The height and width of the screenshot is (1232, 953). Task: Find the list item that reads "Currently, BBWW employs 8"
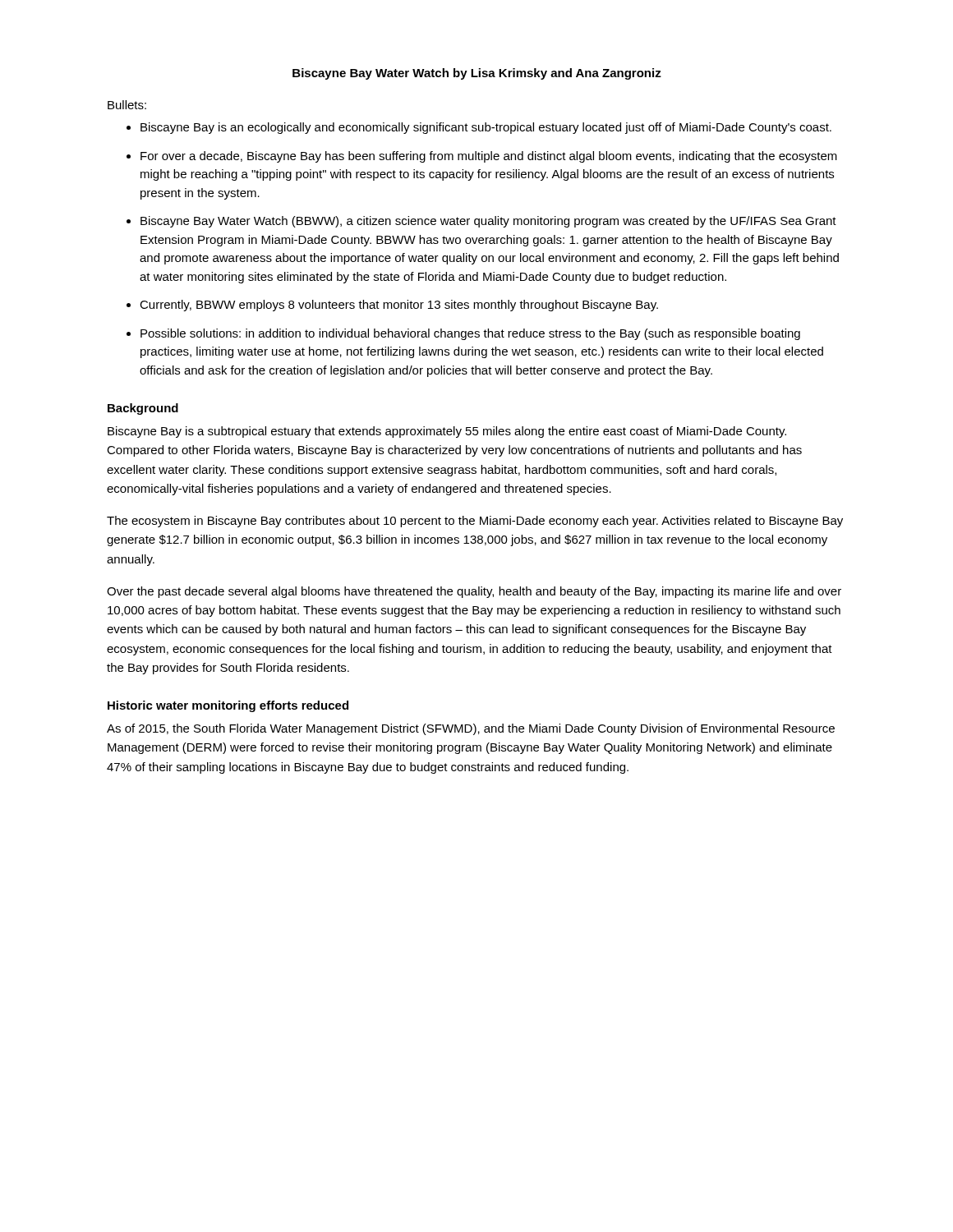399,304
